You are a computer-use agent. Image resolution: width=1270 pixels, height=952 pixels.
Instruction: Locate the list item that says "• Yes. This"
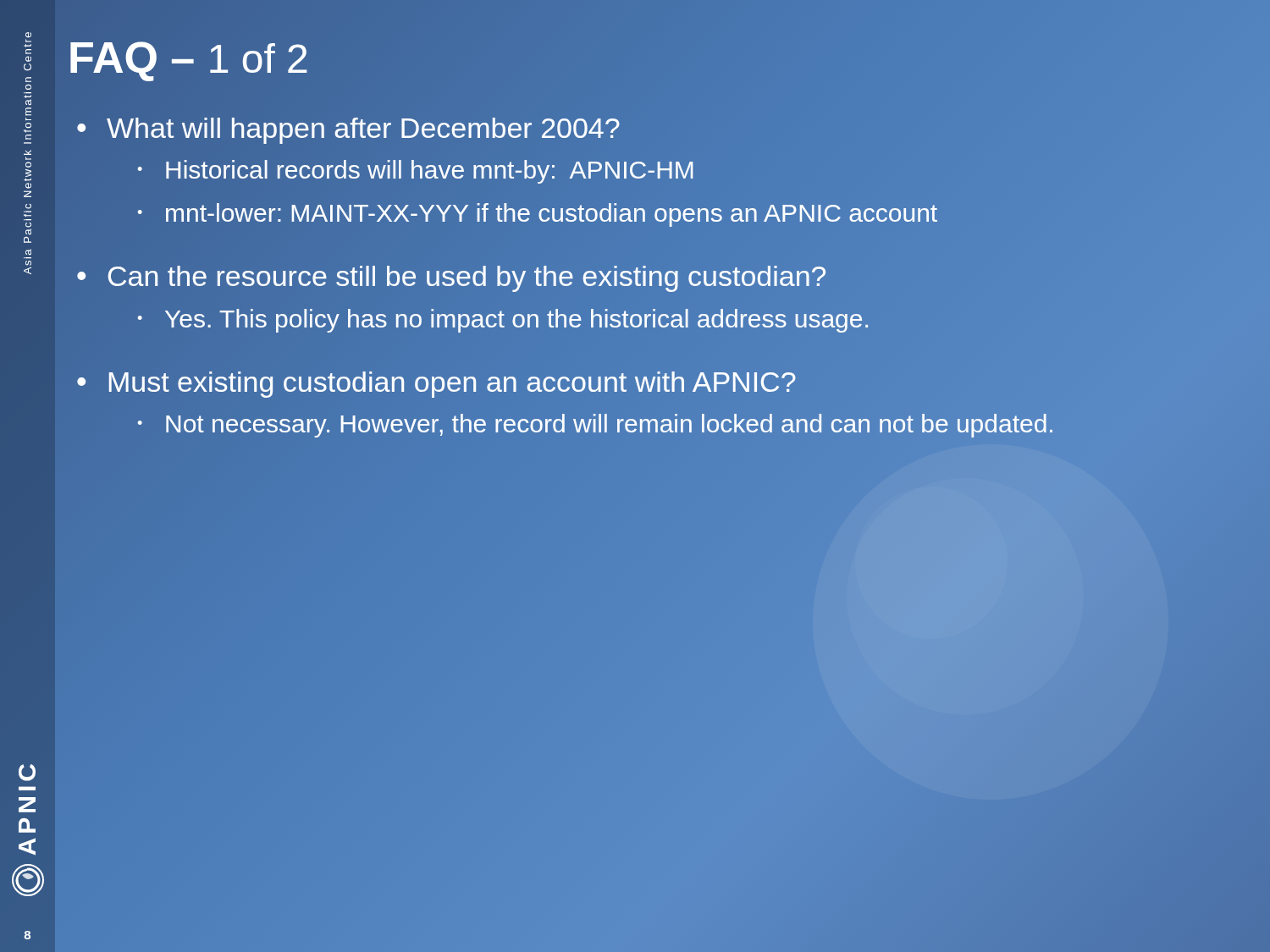click(695, 319)
